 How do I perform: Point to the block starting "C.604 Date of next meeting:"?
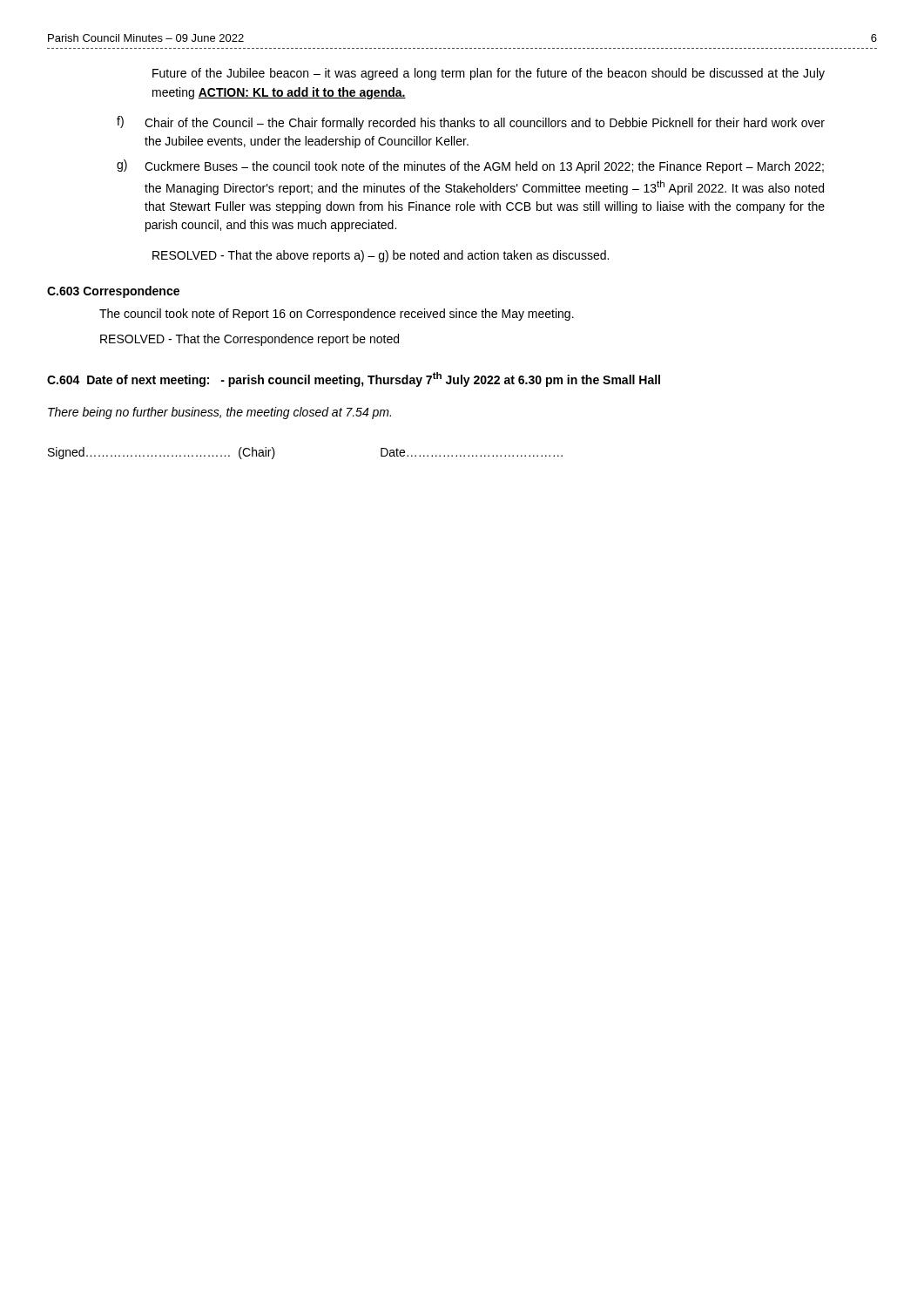pyautogui.click(x=354, y=378)
